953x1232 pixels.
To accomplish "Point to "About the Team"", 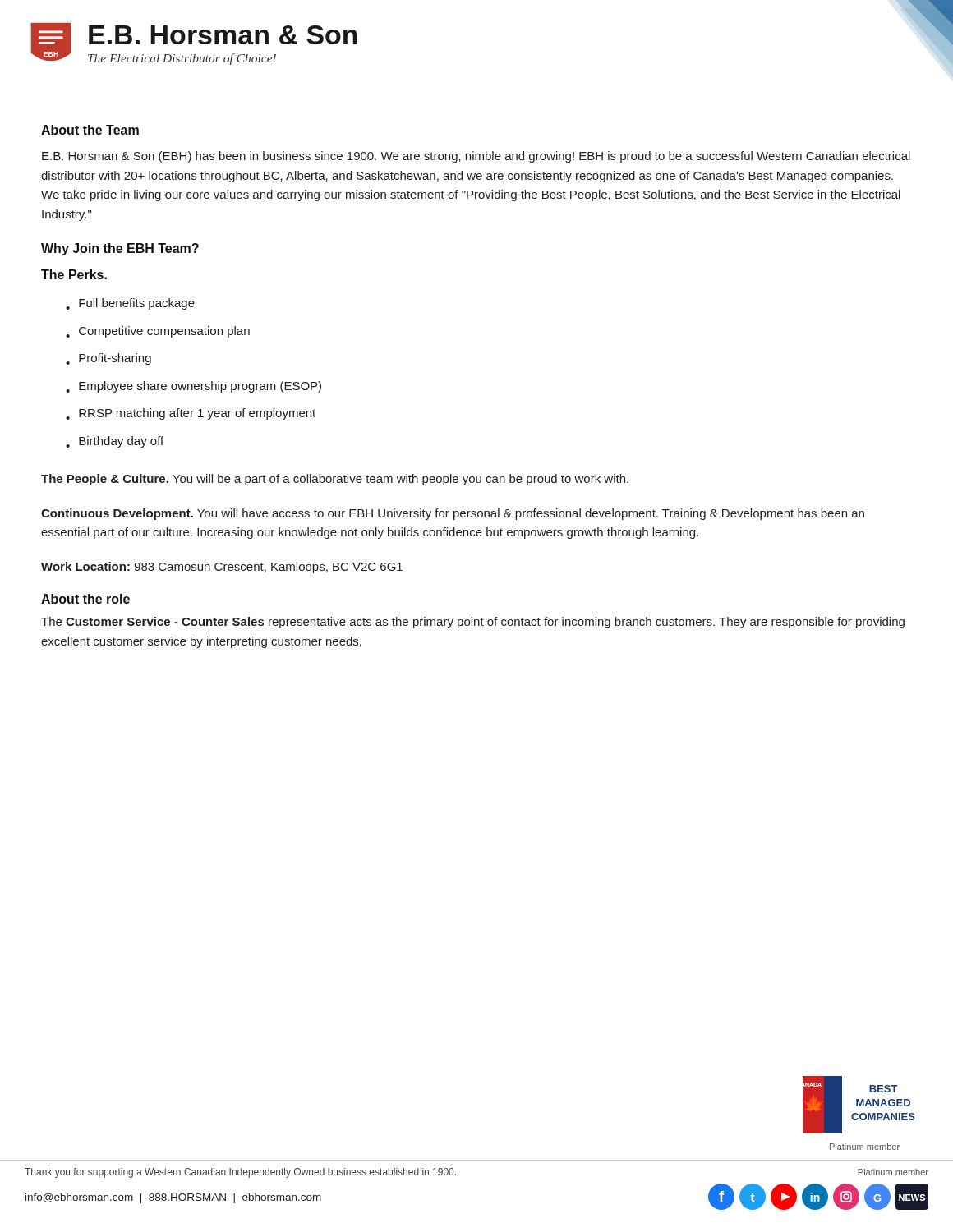I will pyautogui.click(x=90, y=130).
